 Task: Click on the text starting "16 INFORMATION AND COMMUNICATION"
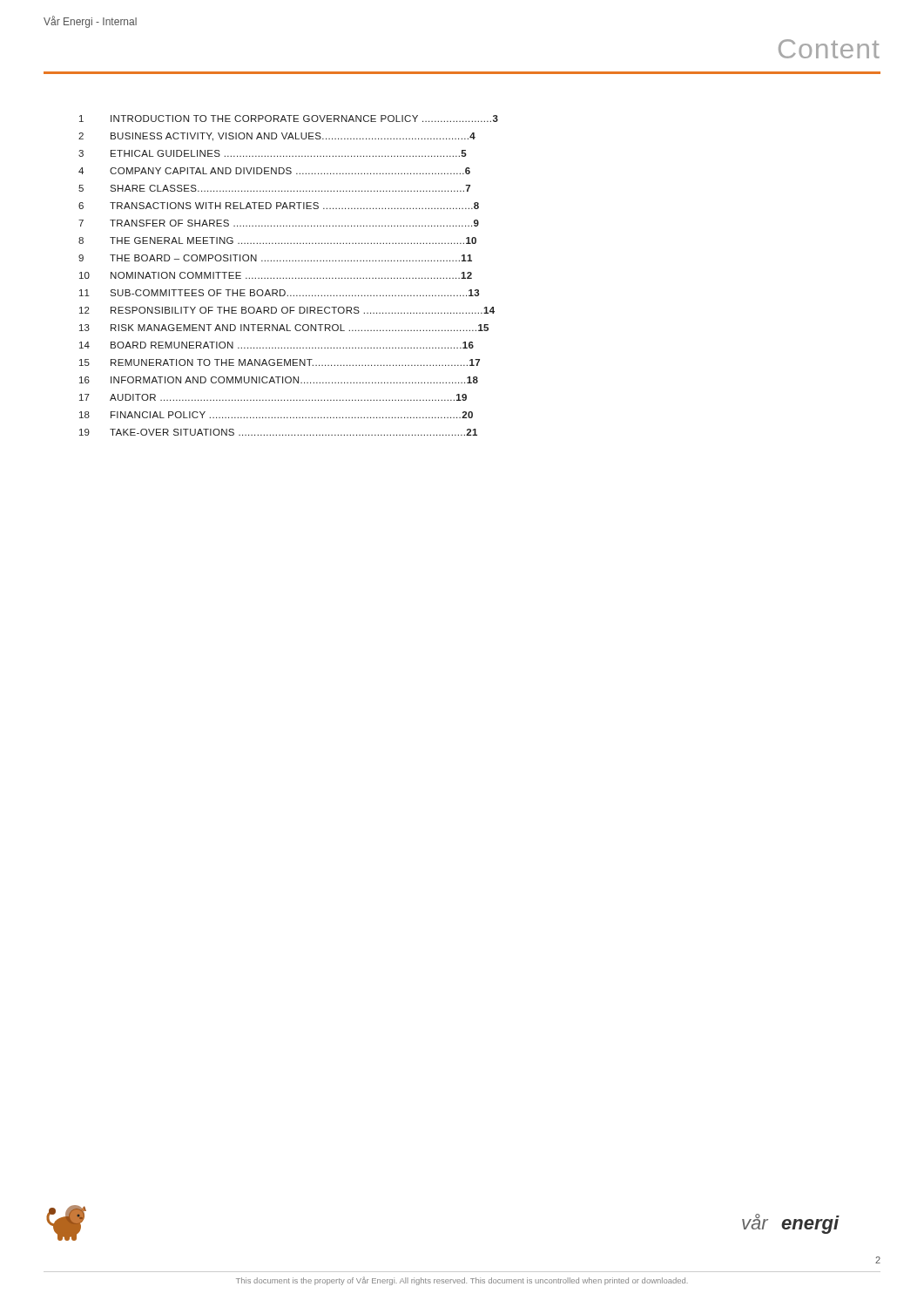(x=462, y=380)
